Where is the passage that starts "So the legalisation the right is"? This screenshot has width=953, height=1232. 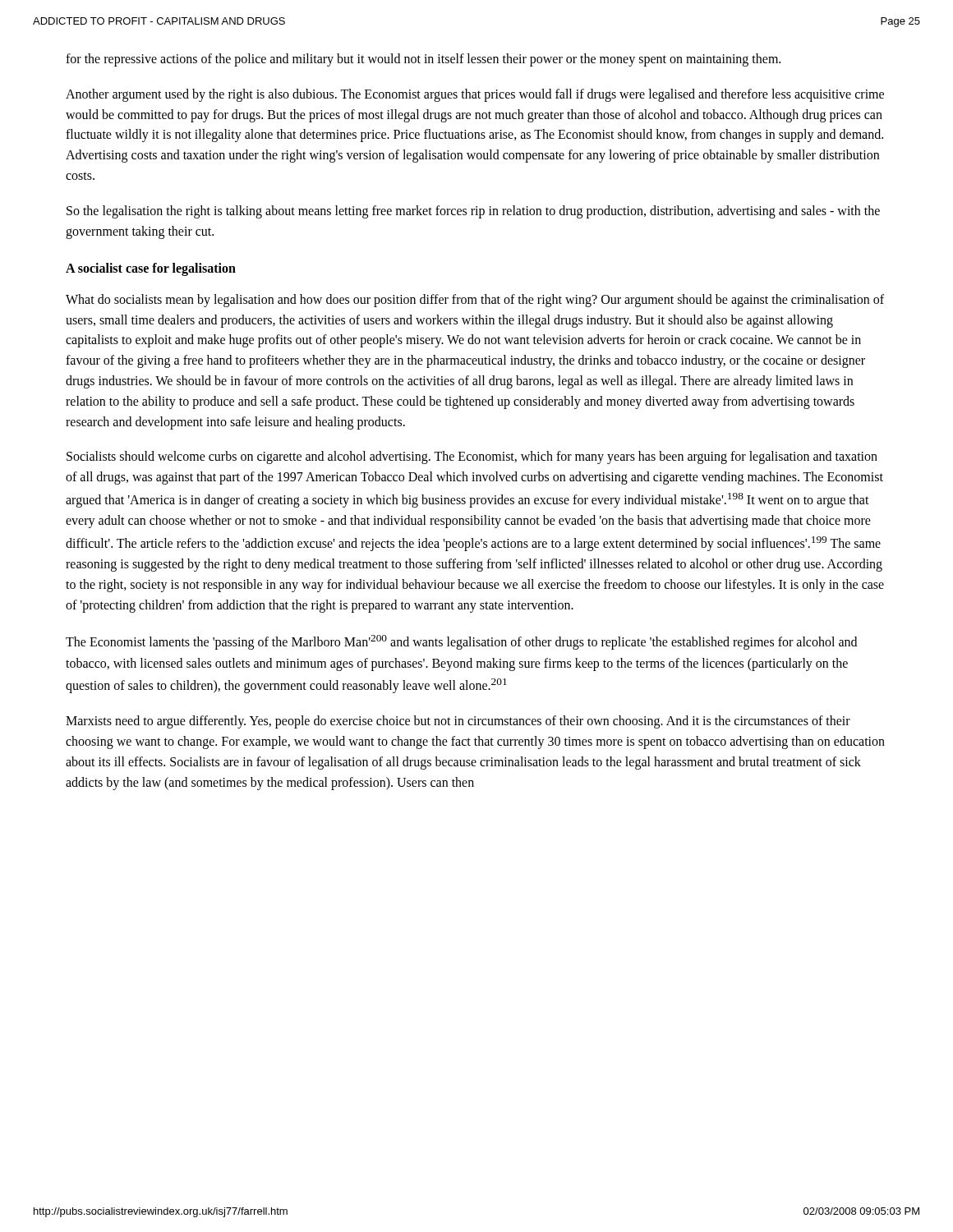(473, 221)
